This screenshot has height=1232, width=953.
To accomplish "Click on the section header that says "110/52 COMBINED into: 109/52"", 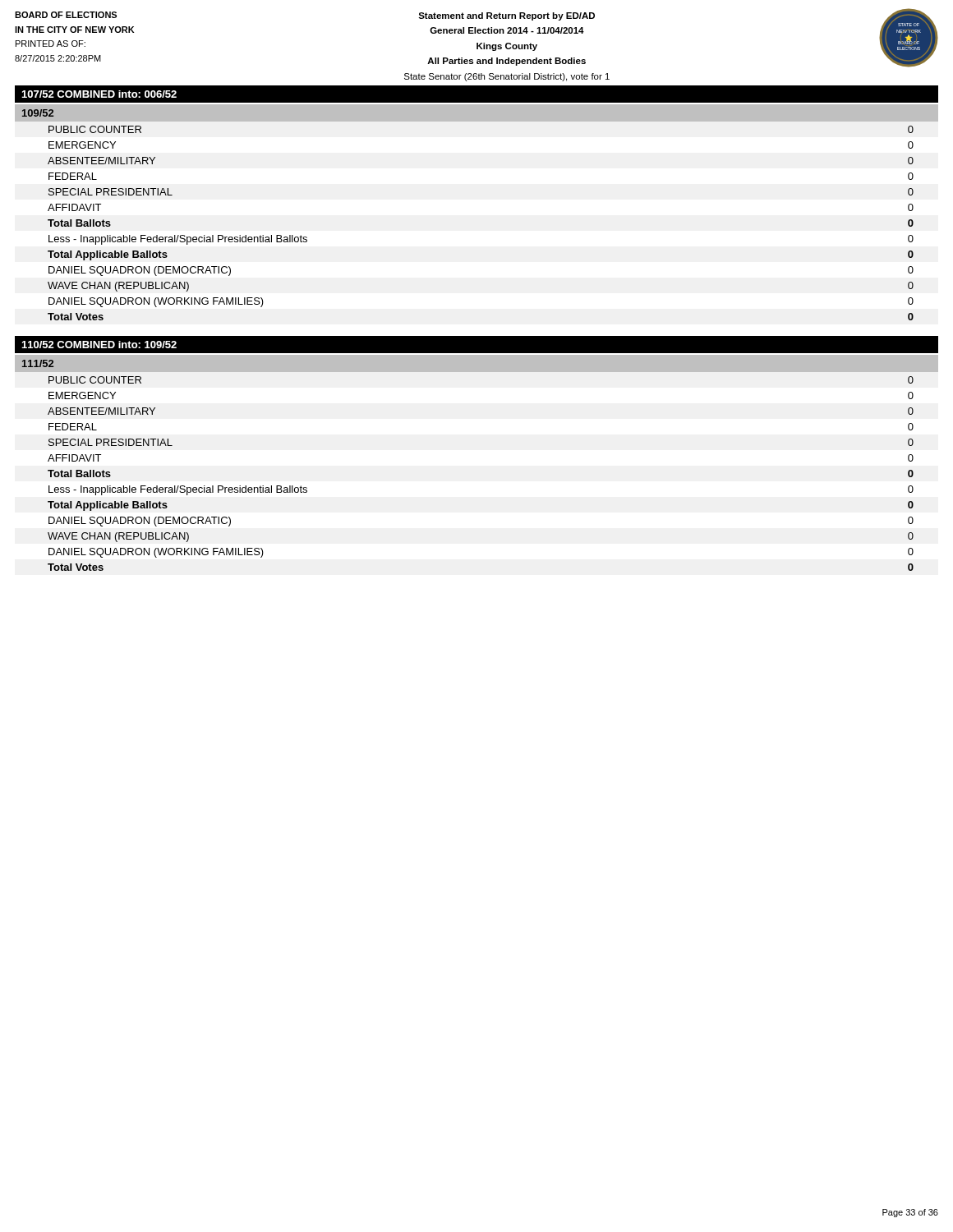I will (x=99, y=345).
